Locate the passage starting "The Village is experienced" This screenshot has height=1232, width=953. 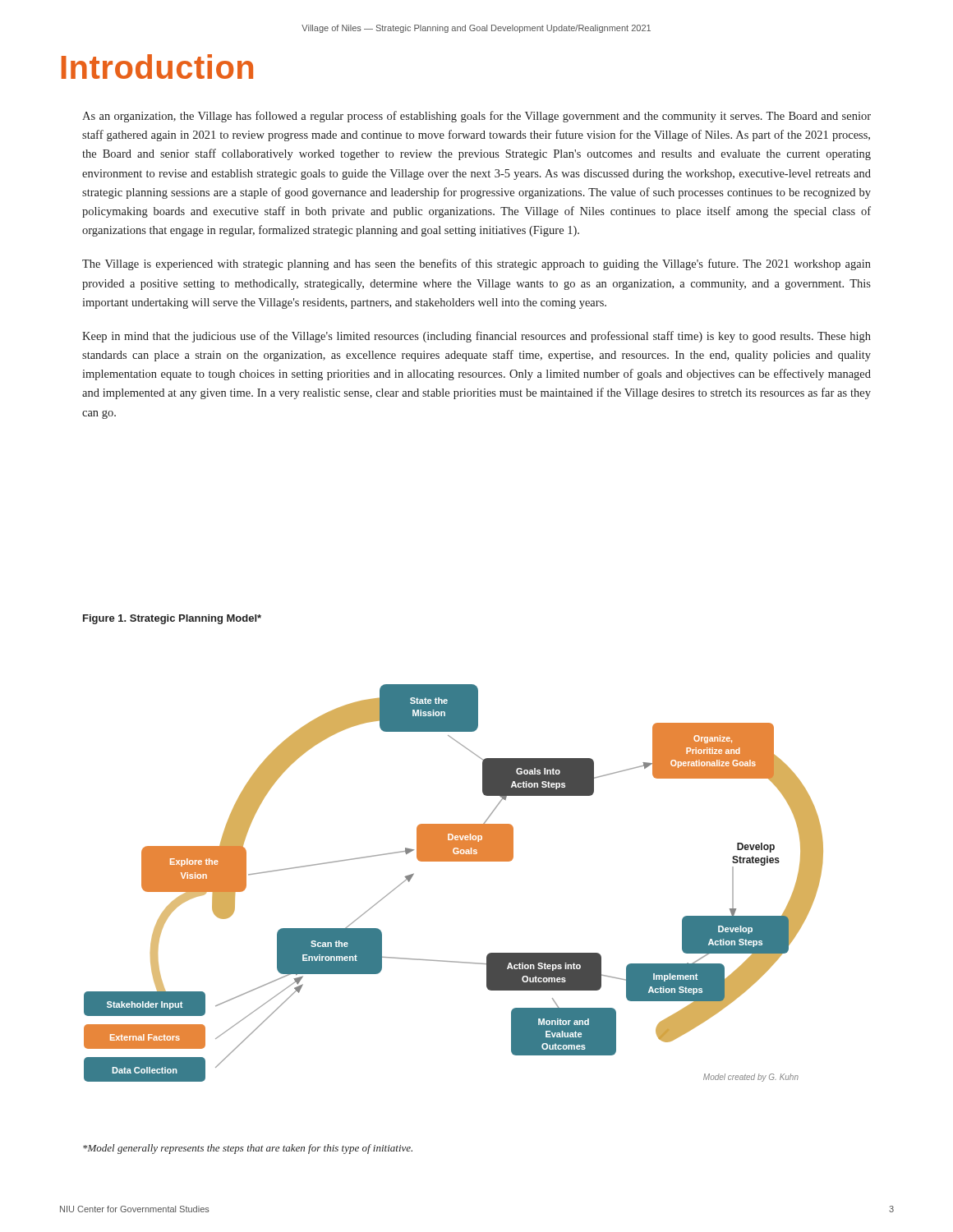pyautogui.click(x=476, y=283)
